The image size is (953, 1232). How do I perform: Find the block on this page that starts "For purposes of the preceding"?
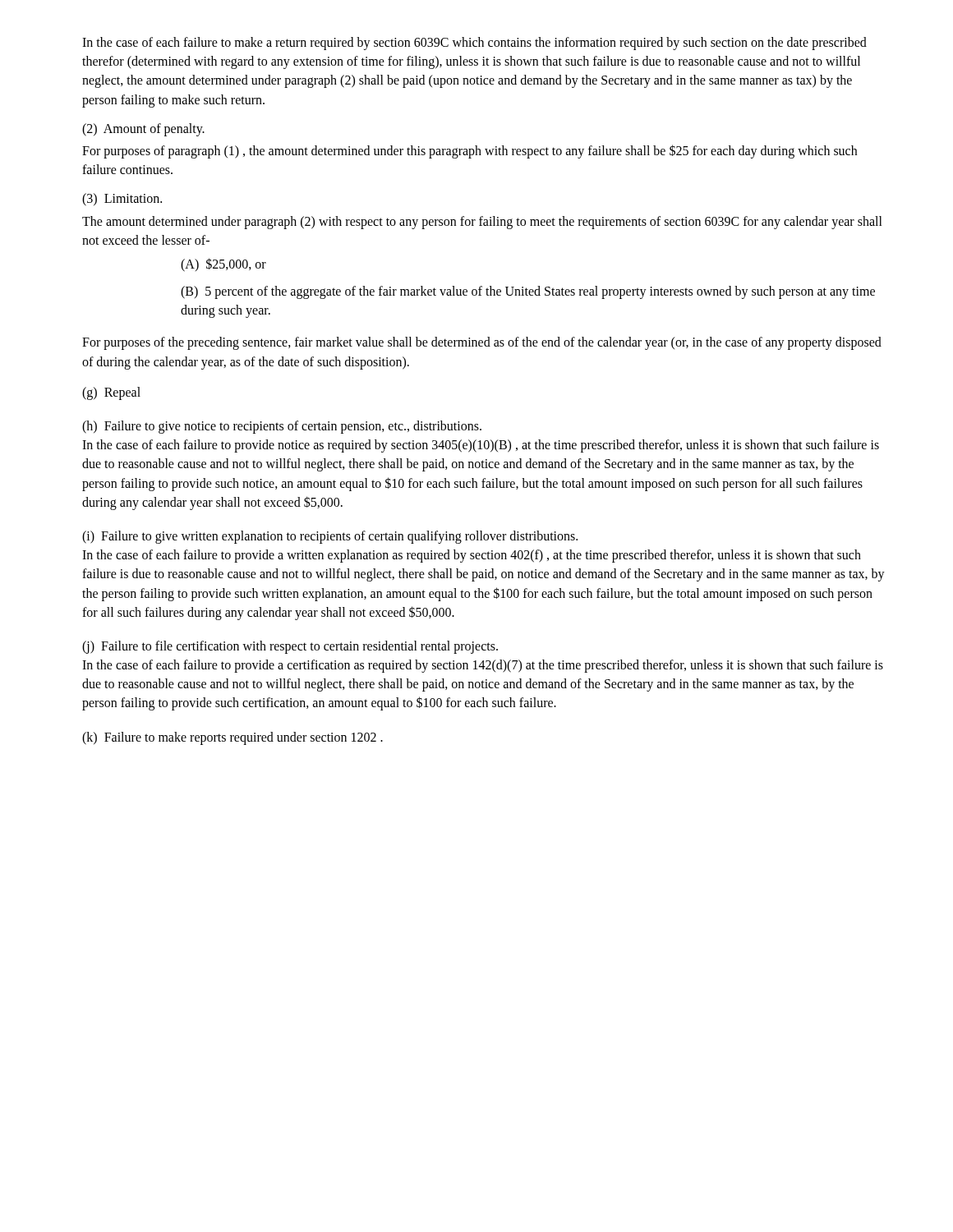click(482, 352)
